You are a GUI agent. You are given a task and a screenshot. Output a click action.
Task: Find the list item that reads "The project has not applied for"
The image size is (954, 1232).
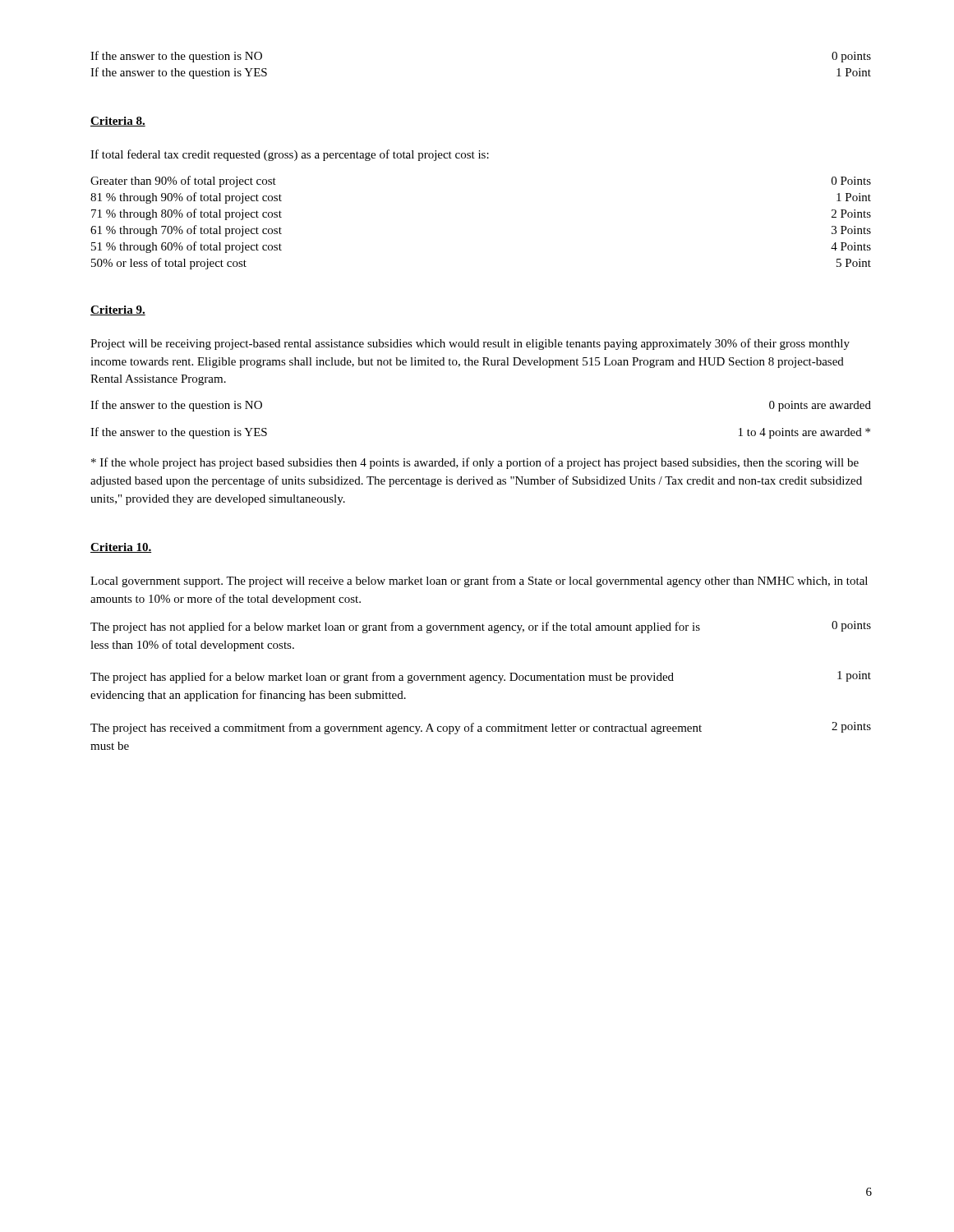tap(481, 636)
